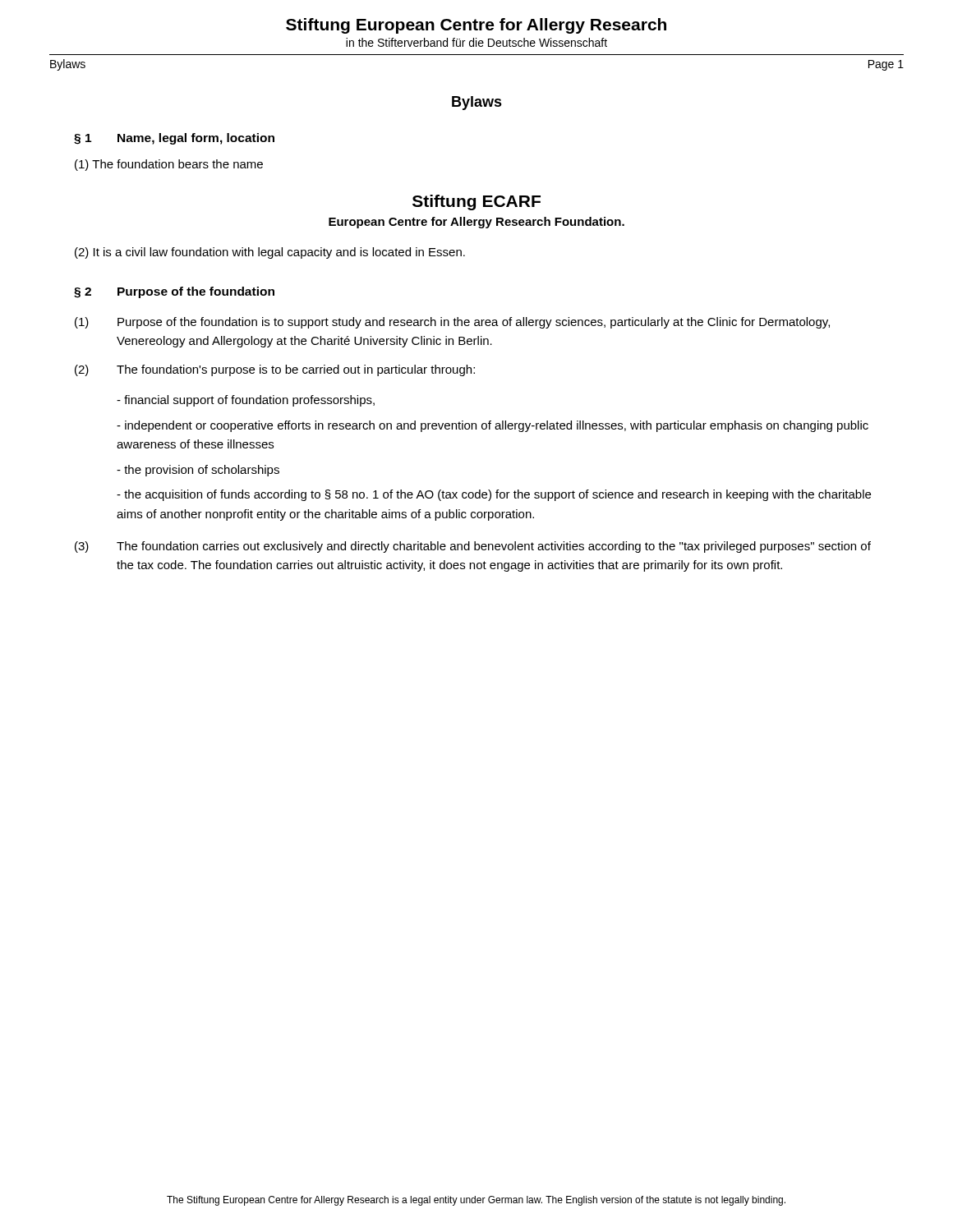
Task: Click on the list item that reads "the acquisition of funds according to § 58"
Action: pos(494,504)
